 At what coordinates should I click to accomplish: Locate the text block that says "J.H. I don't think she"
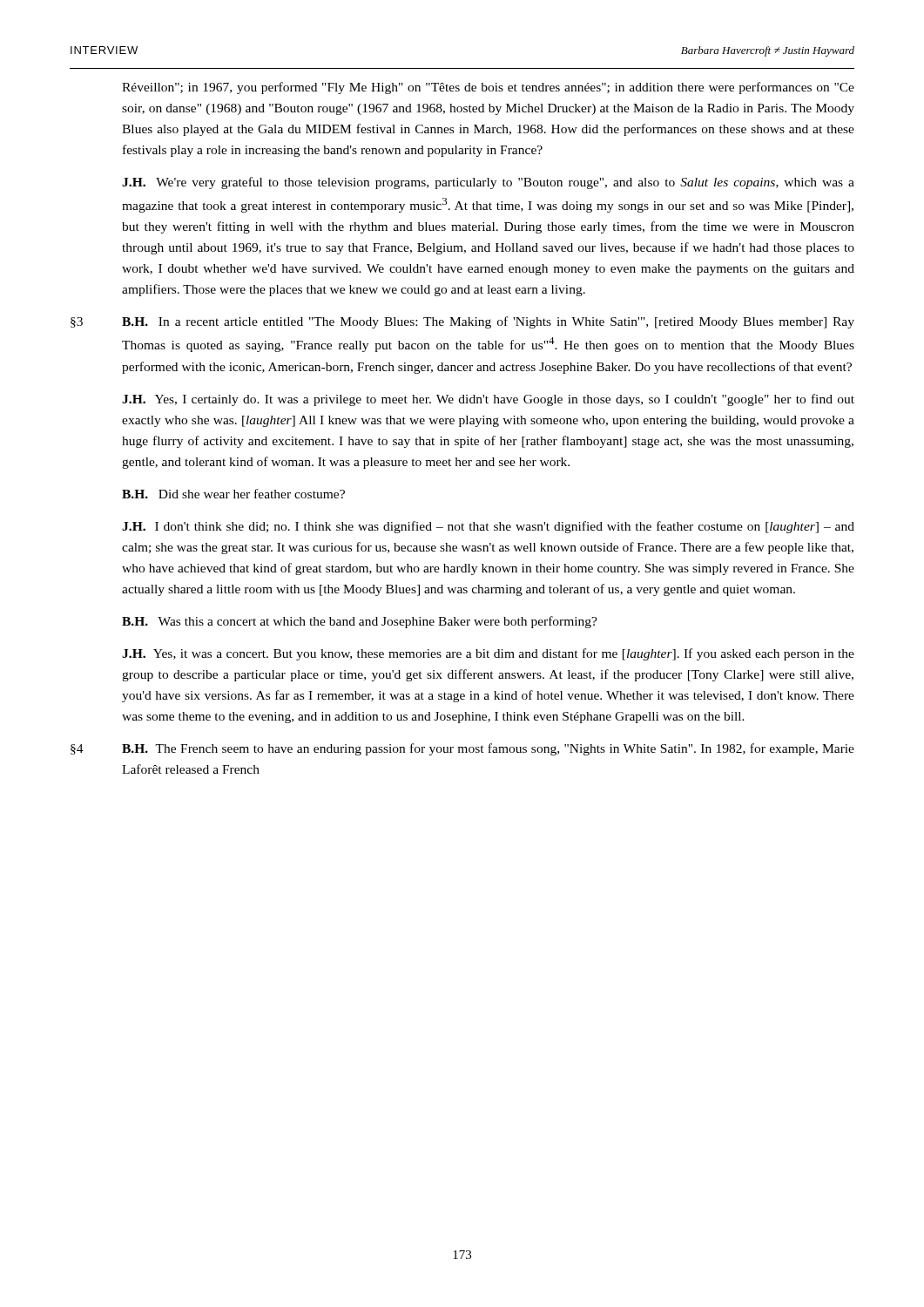(x=488, y=557)
